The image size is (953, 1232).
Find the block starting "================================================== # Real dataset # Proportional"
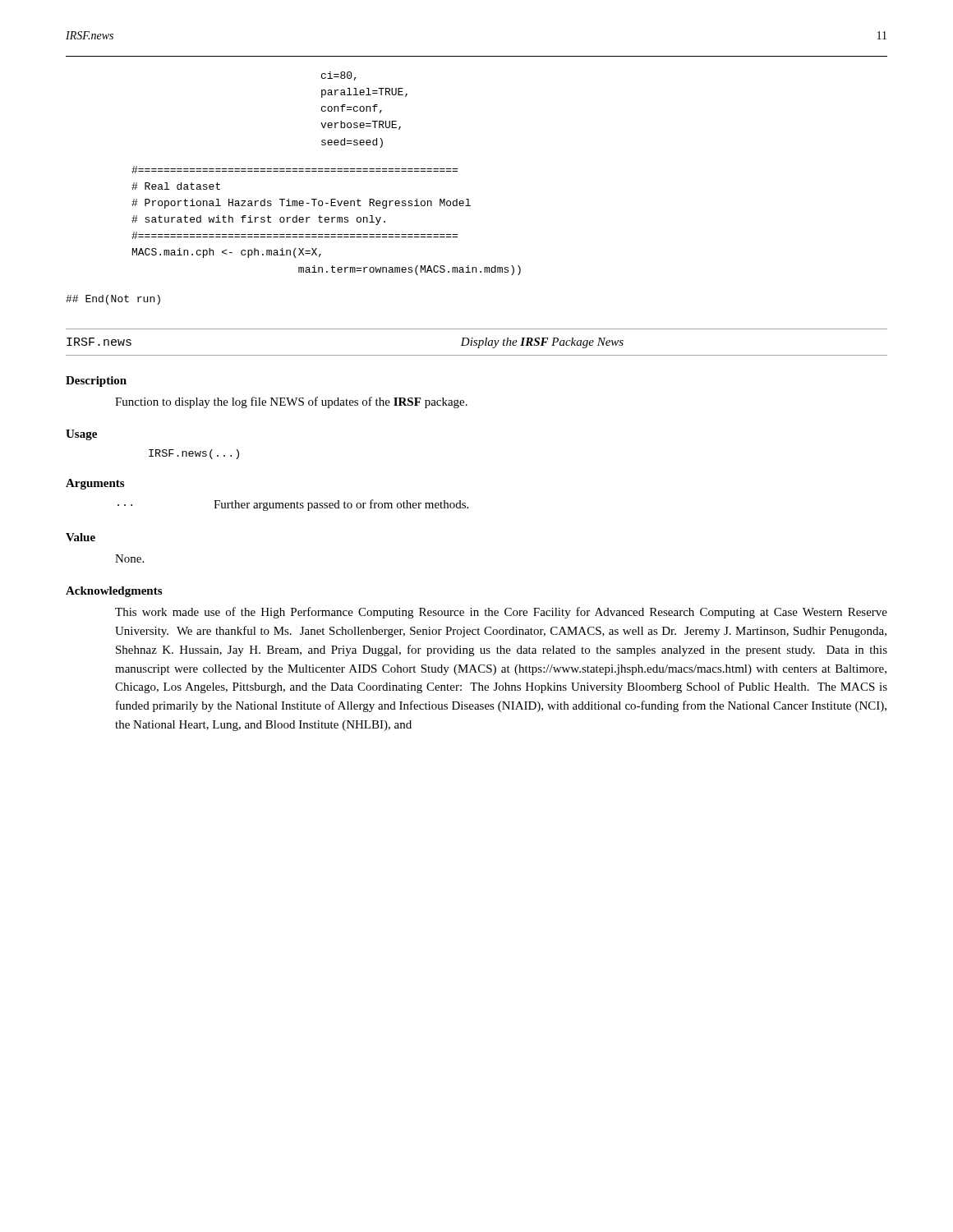(x=295, y=170)
